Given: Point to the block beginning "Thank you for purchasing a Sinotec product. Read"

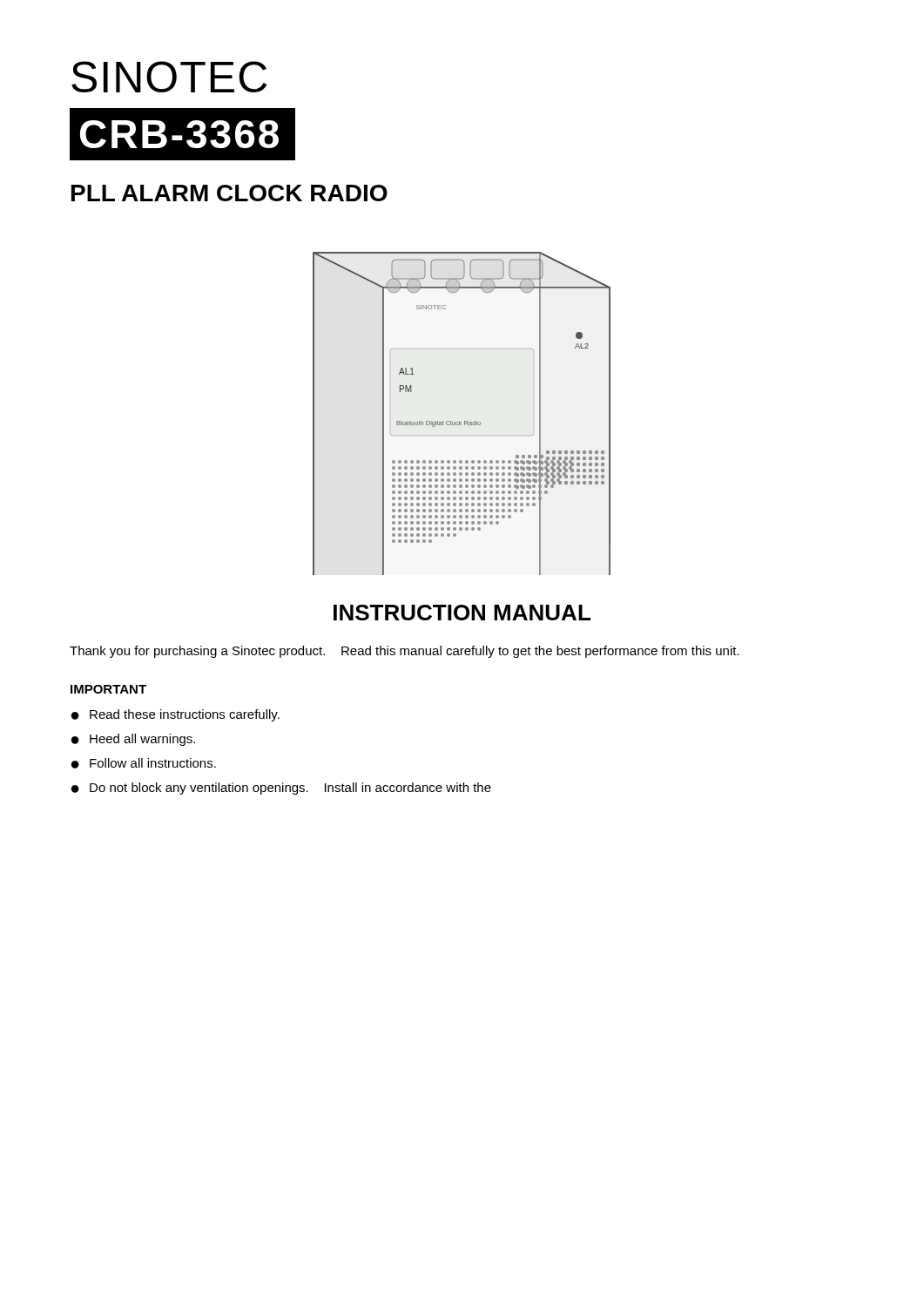Looking at the screenshot, I should coord(405,650).
